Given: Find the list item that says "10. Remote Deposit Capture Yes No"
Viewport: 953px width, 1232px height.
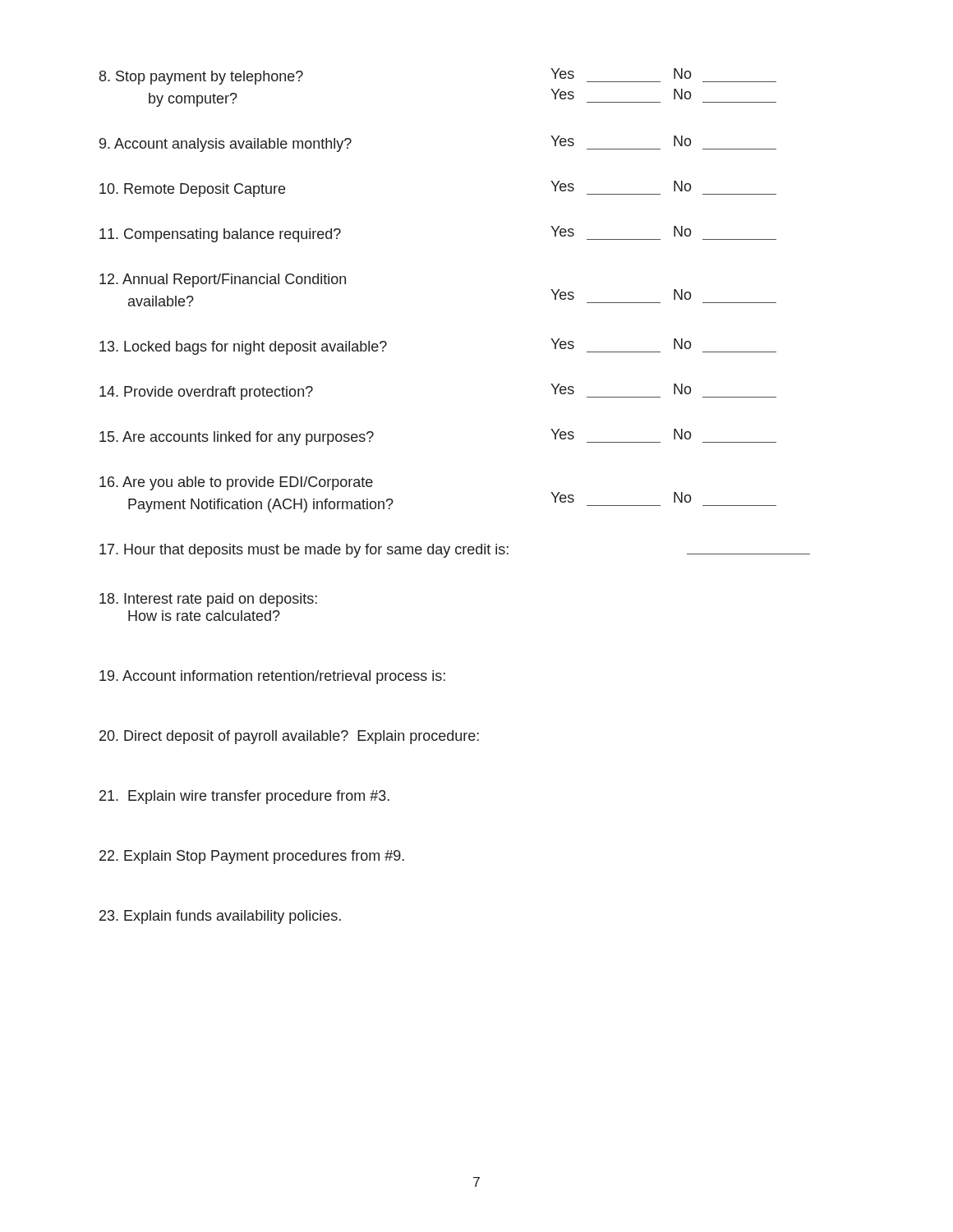Looking at the screenshot, I should point(193,189).
